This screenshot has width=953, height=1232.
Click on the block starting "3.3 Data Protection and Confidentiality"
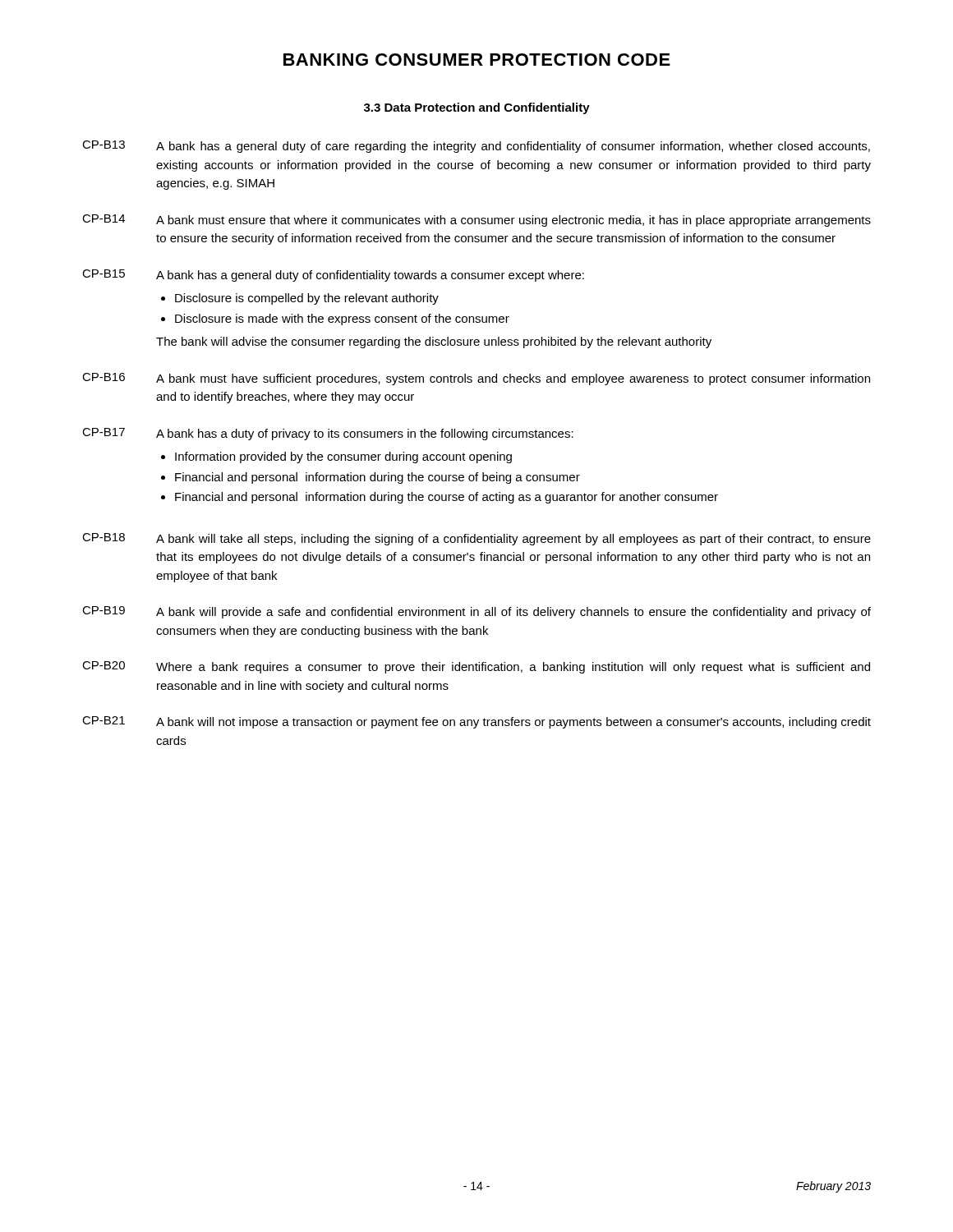tap(476, 107)
